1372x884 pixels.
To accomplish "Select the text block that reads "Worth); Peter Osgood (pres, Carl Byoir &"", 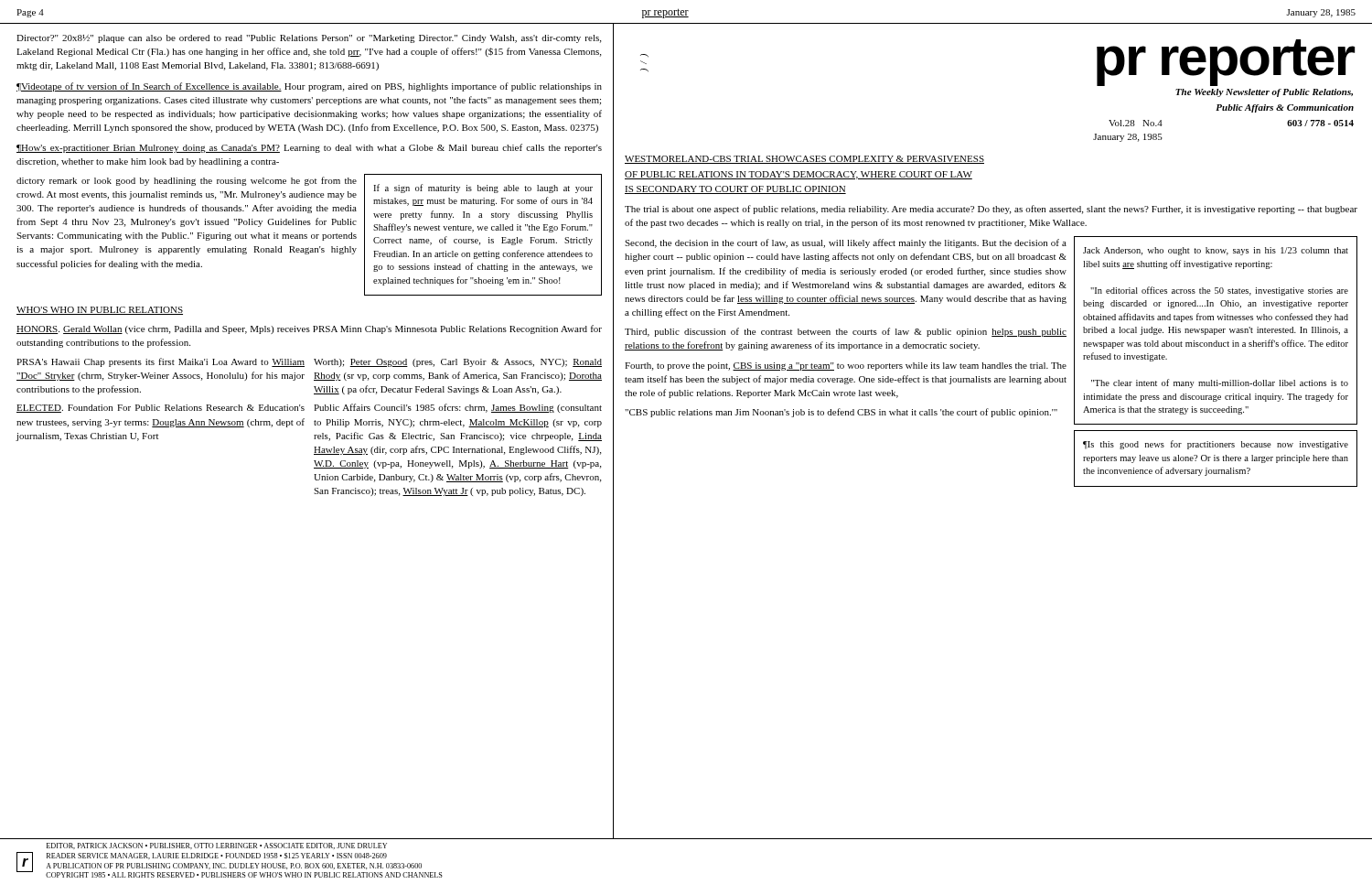I will click(458, 375).
